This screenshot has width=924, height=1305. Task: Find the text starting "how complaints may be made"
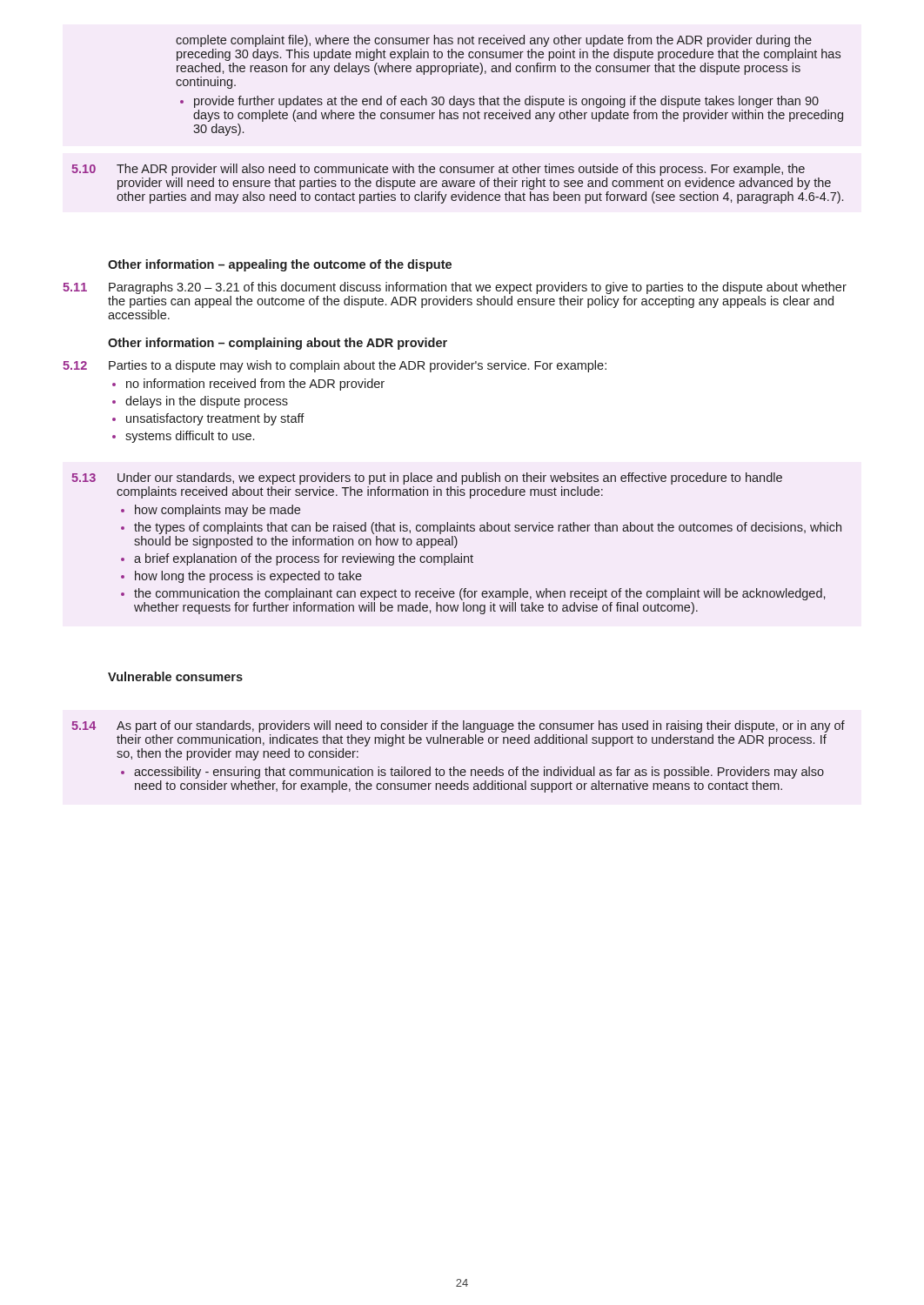pos(217,510)
